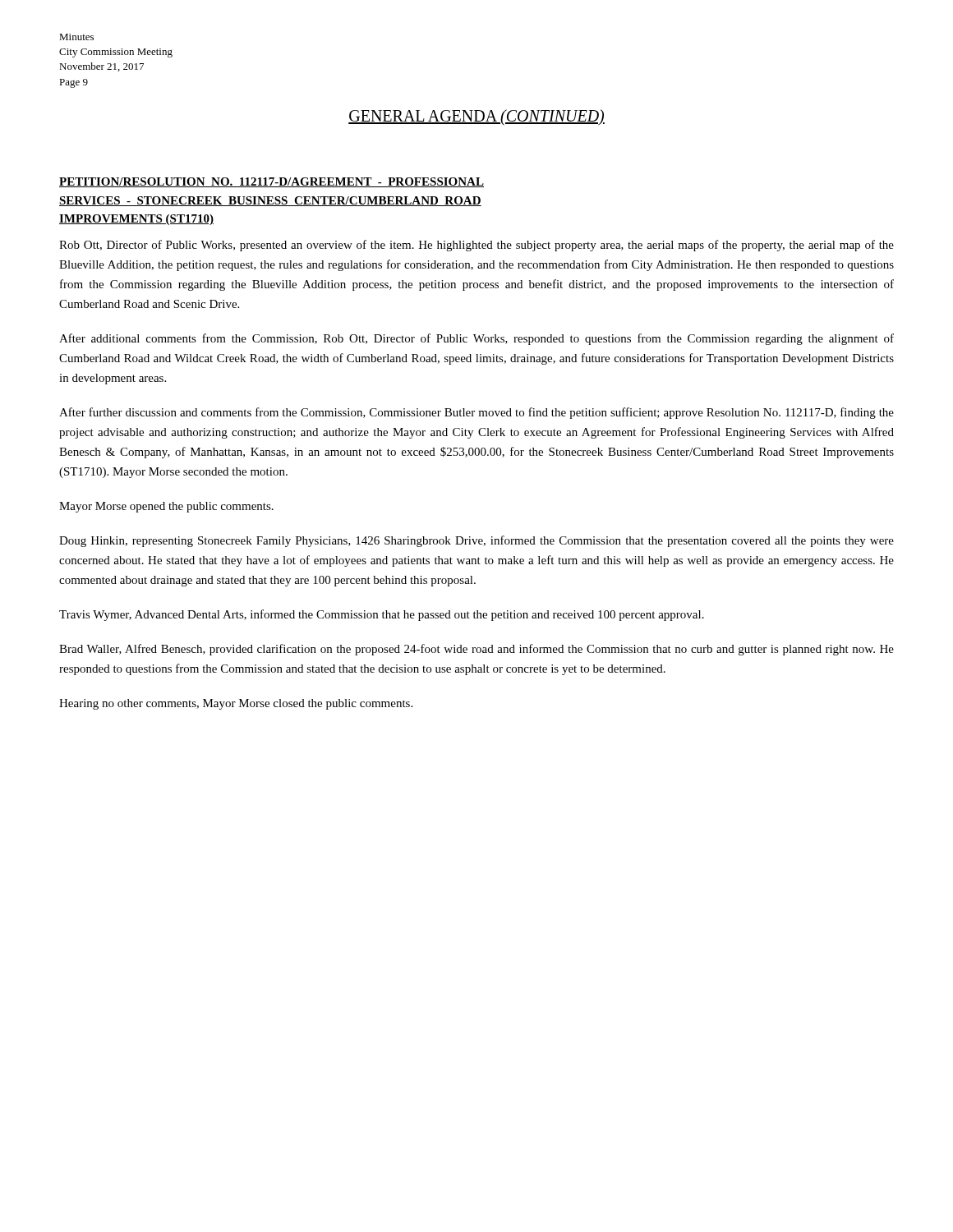The height and width of the screenshot is (1232, 953).
Task: Locate the passage starting "Doug Hinkin, representing Stonecreek Family Physicians, 1426"
Action: pyautogui.click(x=476, y=560)
